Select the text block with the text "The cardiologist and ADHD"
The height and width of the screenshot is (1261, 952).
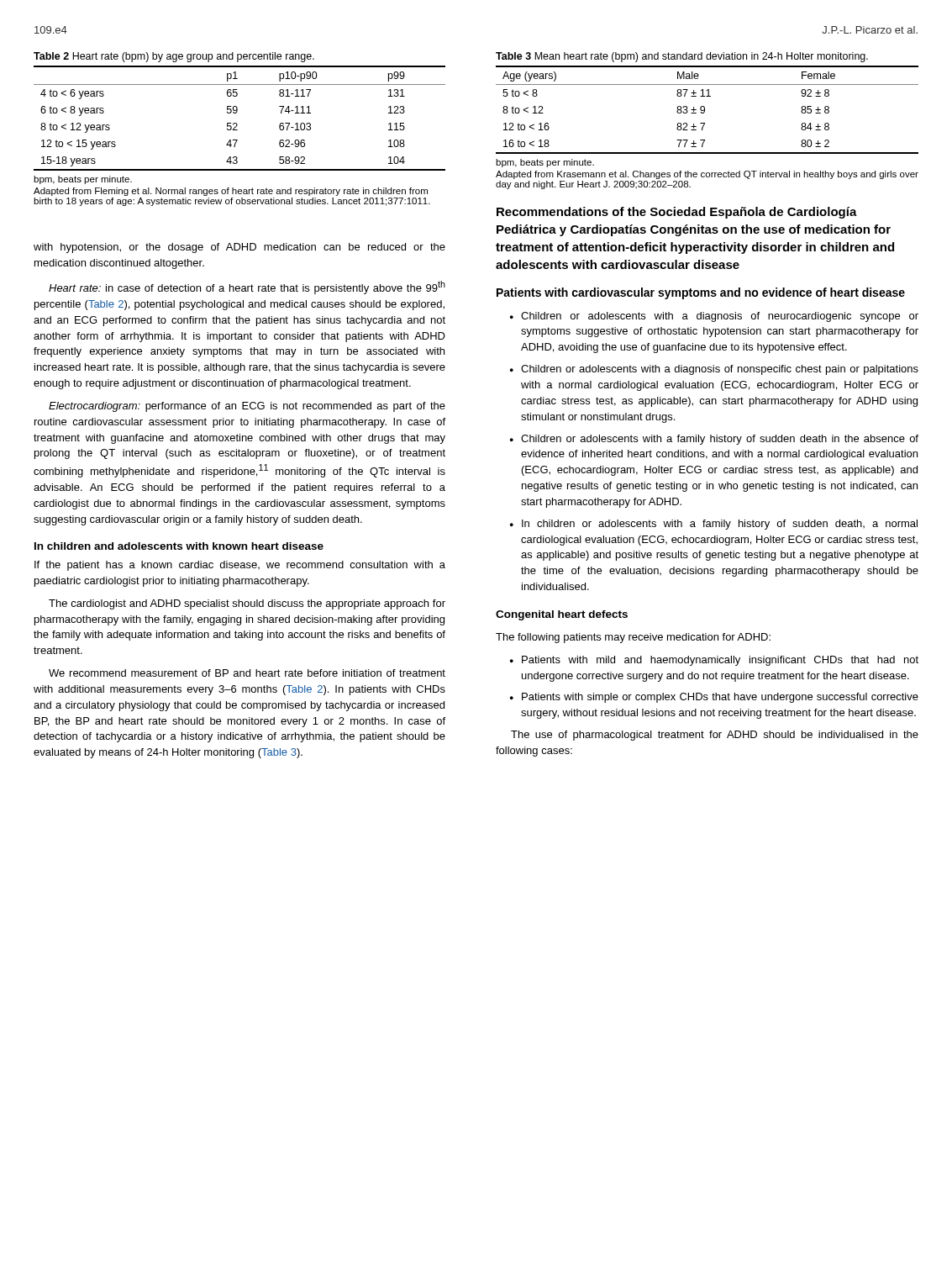239,627
